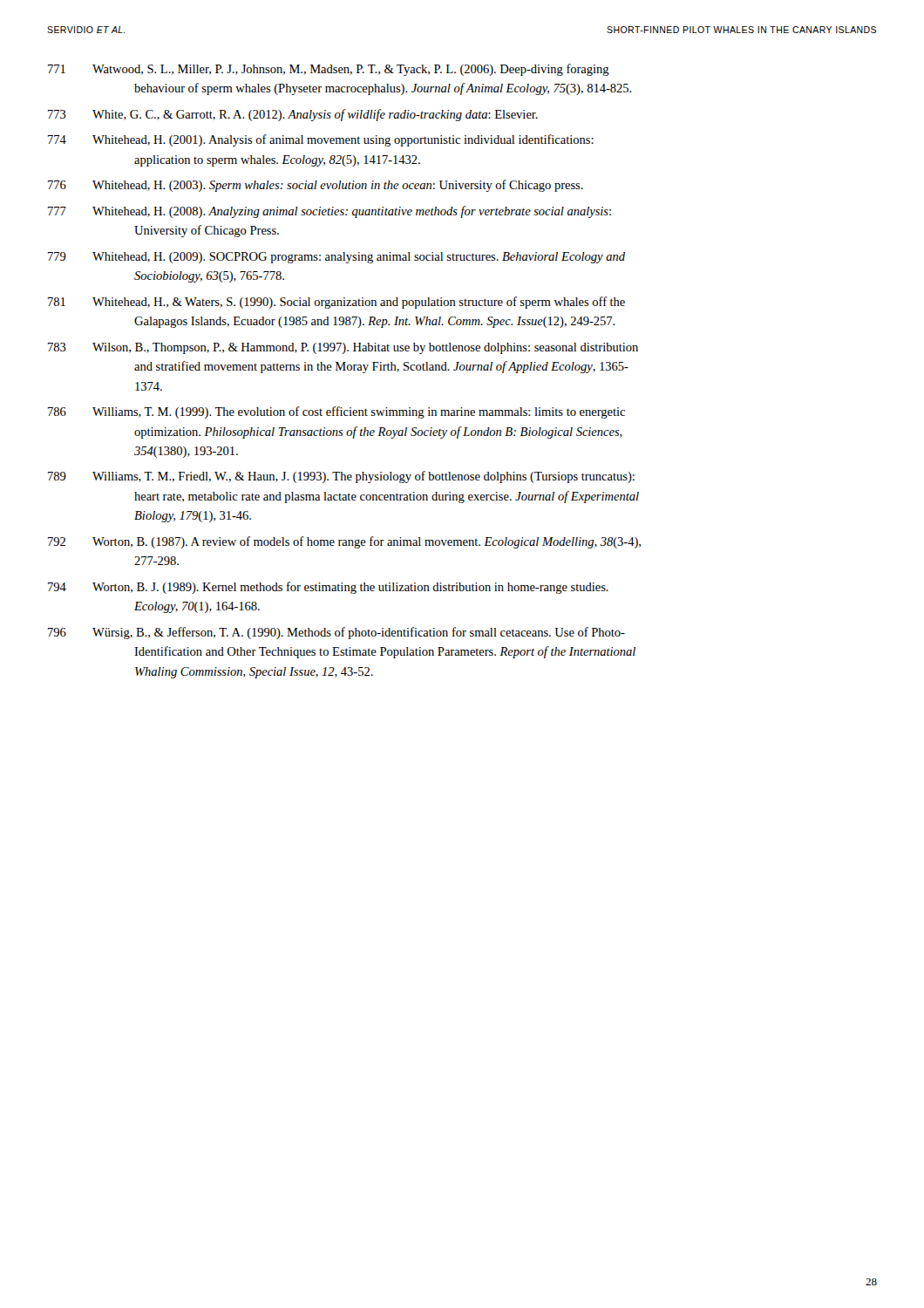Find the list item with the text "773 White, G. C., & Garrott, R. A."

pos(462,114)
